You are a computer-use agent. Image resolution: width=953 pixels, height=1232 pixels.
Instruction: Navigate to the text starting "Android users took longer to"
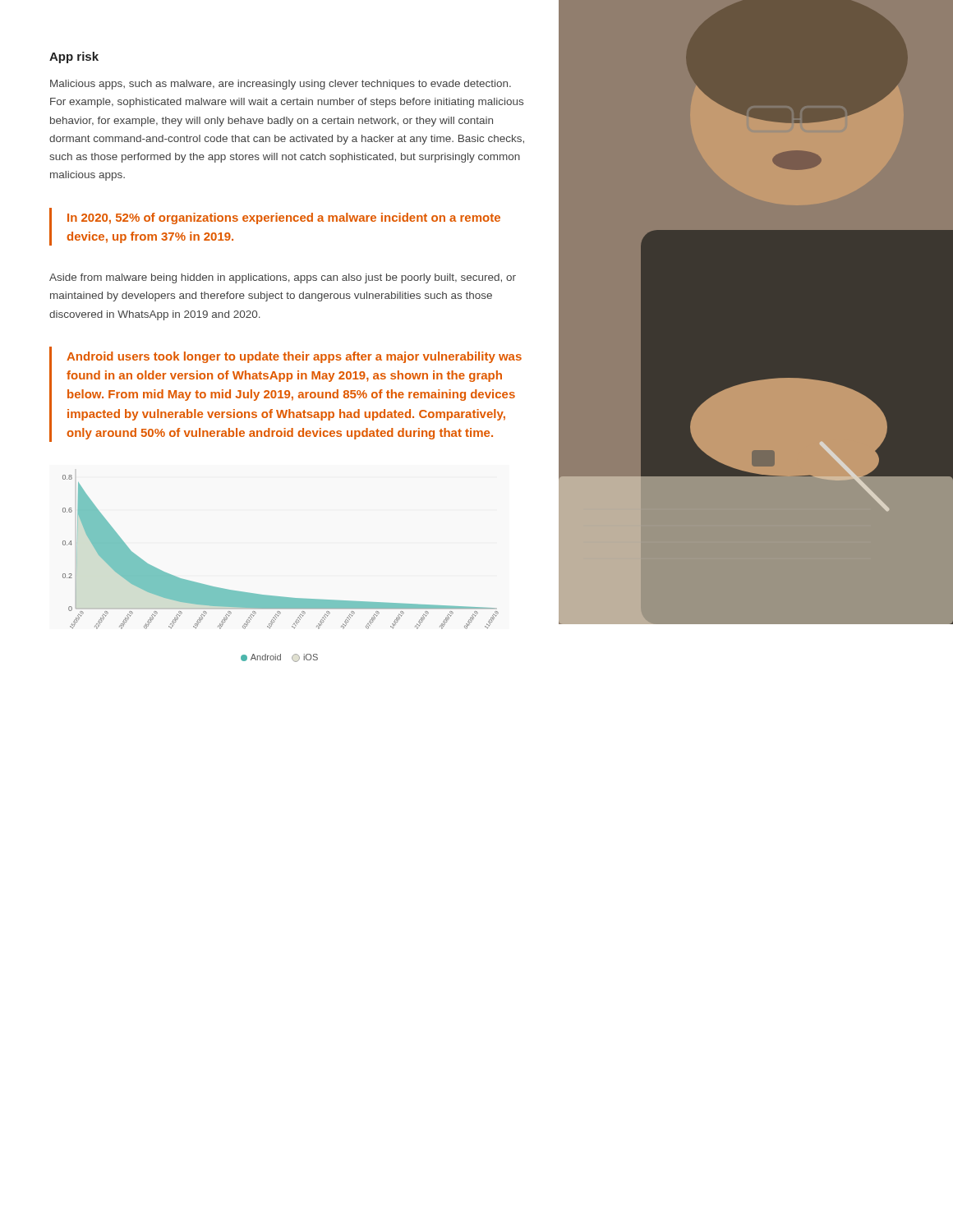pyautogui.click(x=296, y=394)
